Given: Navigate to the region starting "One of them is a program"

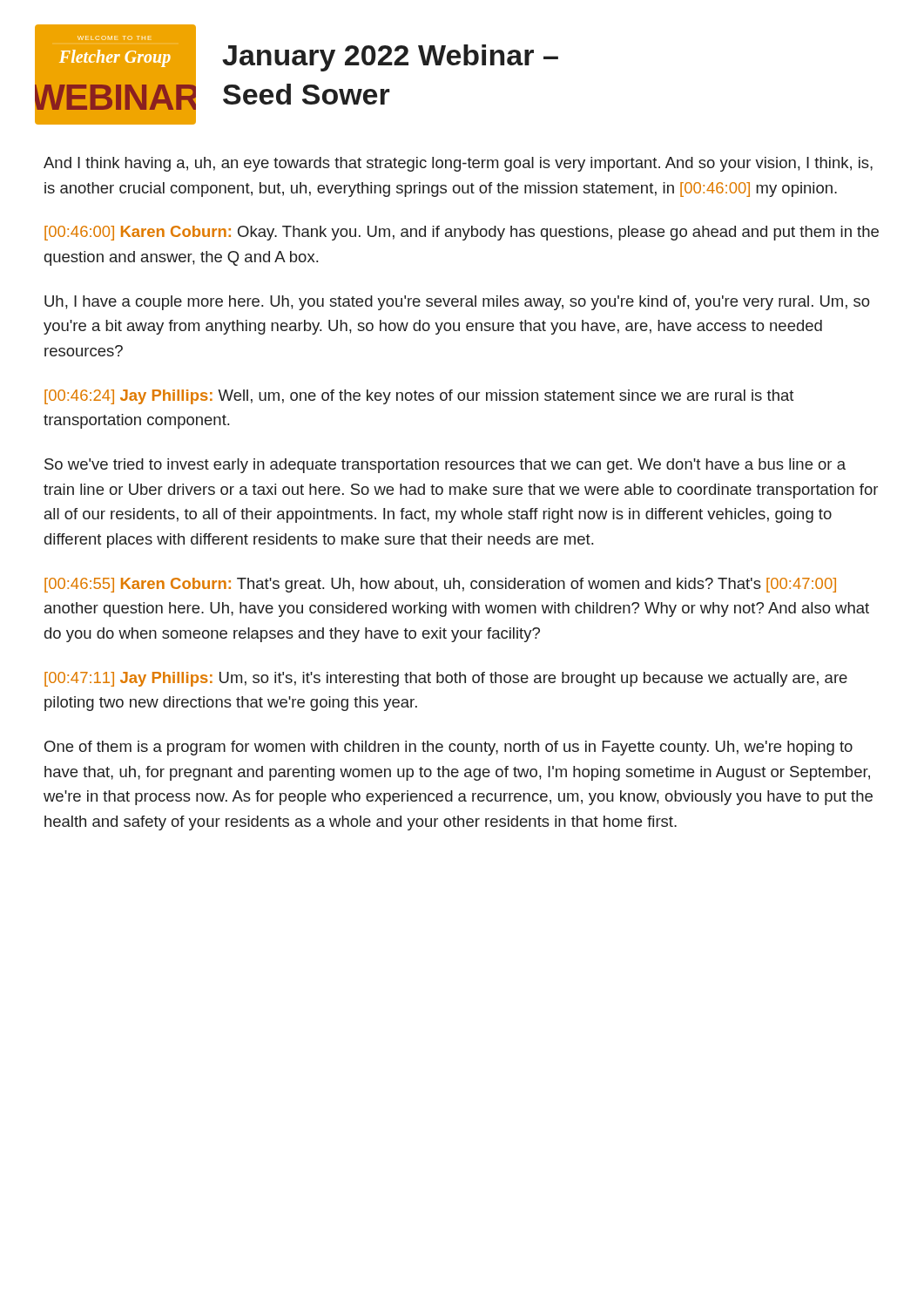Looking at the screenshot, I should click(x=458, y=784).
